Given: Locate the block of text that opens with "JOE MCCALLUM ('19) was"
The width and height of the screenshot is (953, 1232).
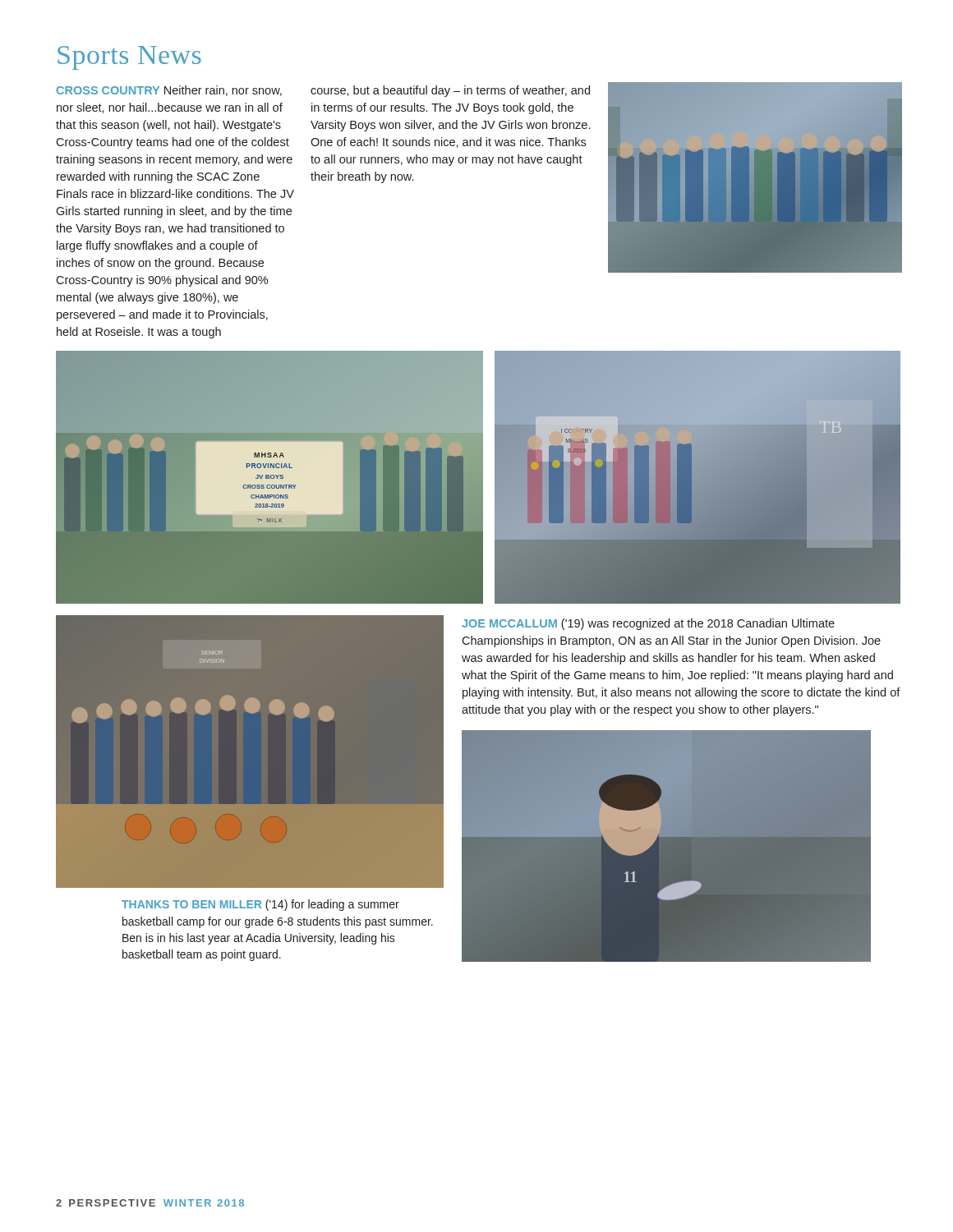Looking at the screenshot, I should pyautogui.click(x=681, y=667).
